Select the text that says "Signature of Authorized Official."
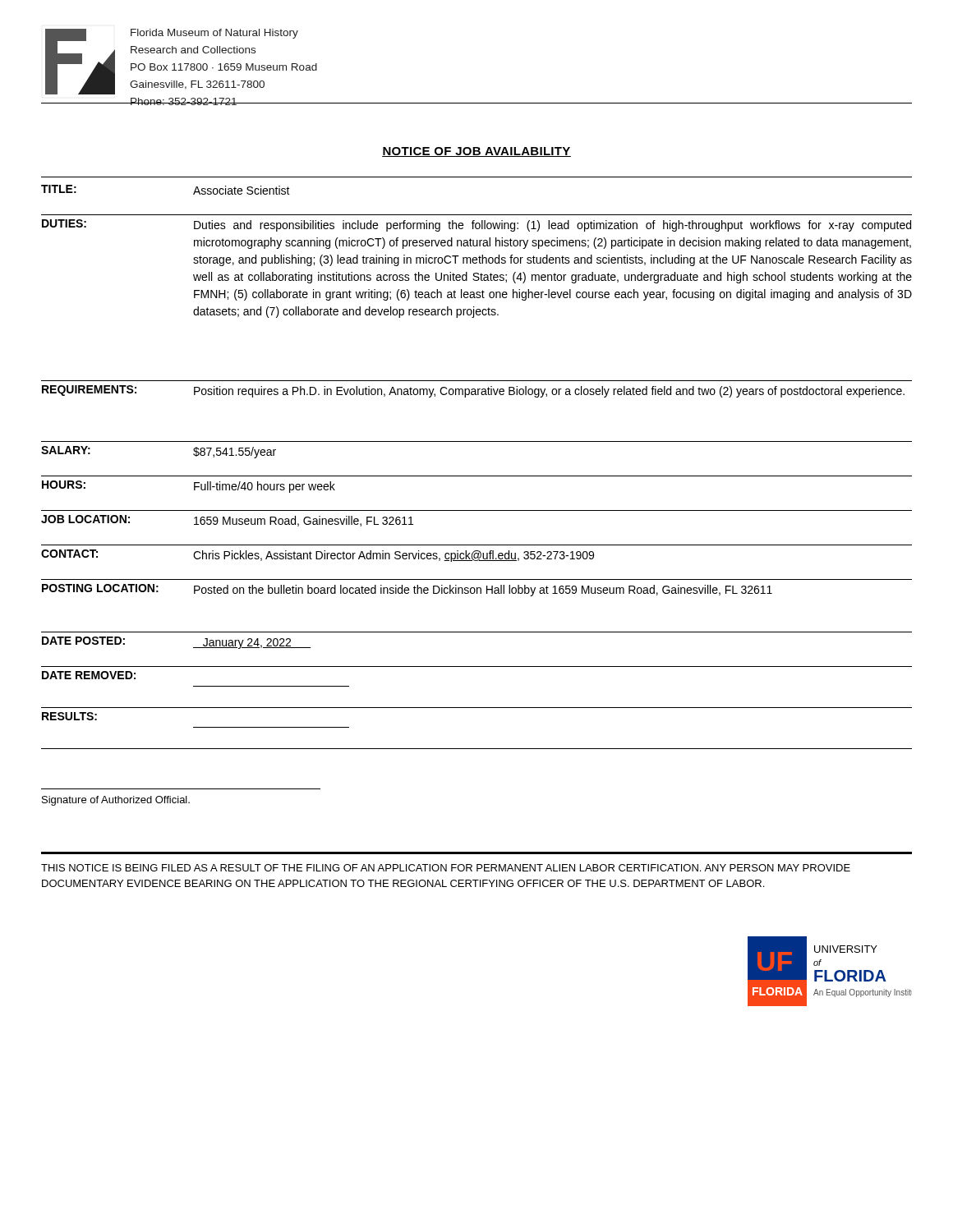The width and height of the screenshot is (953, 1232). pos(116,800)
